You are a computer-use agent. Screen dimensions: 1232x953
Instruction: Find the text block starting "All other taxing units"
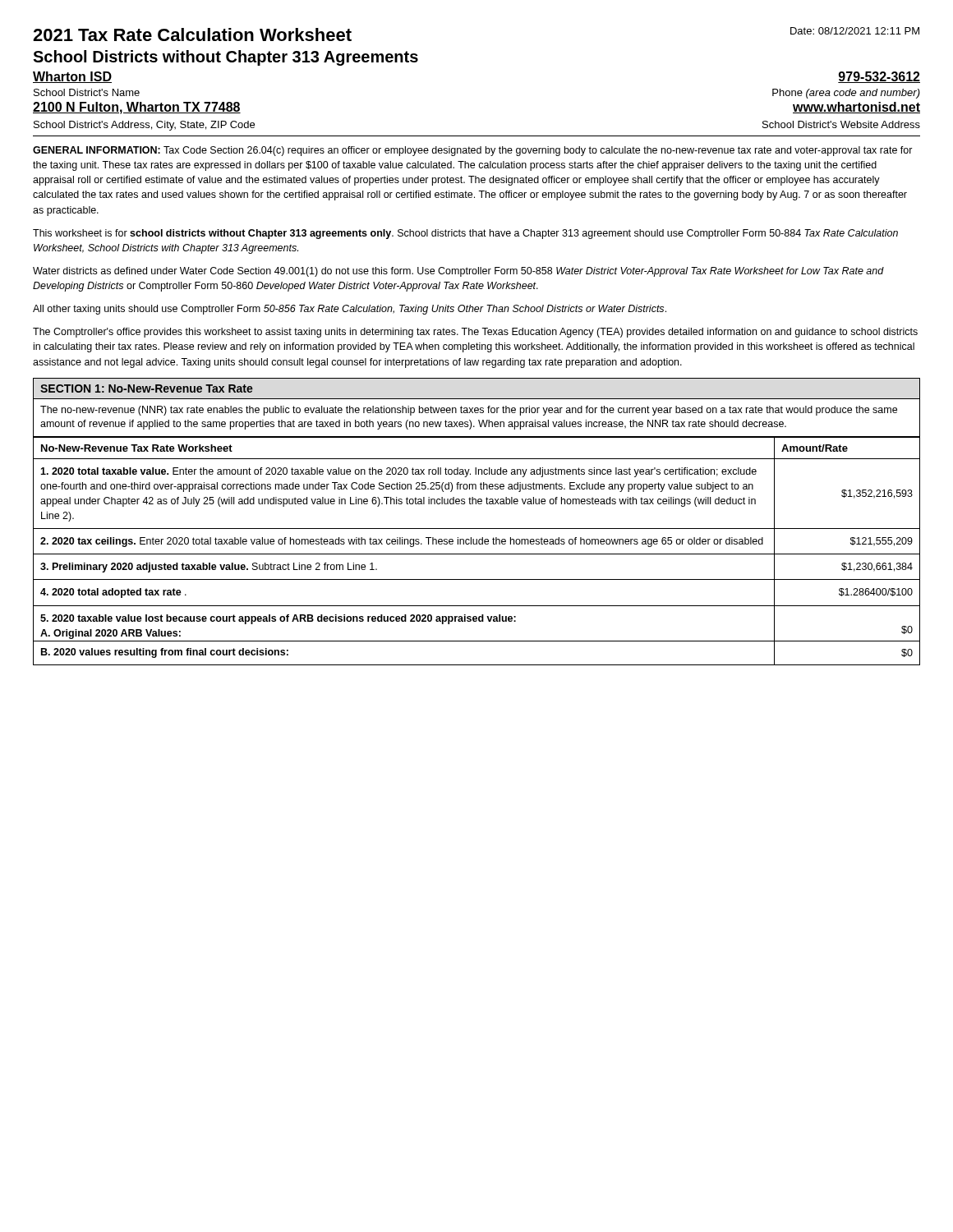(x=476, y=309)
